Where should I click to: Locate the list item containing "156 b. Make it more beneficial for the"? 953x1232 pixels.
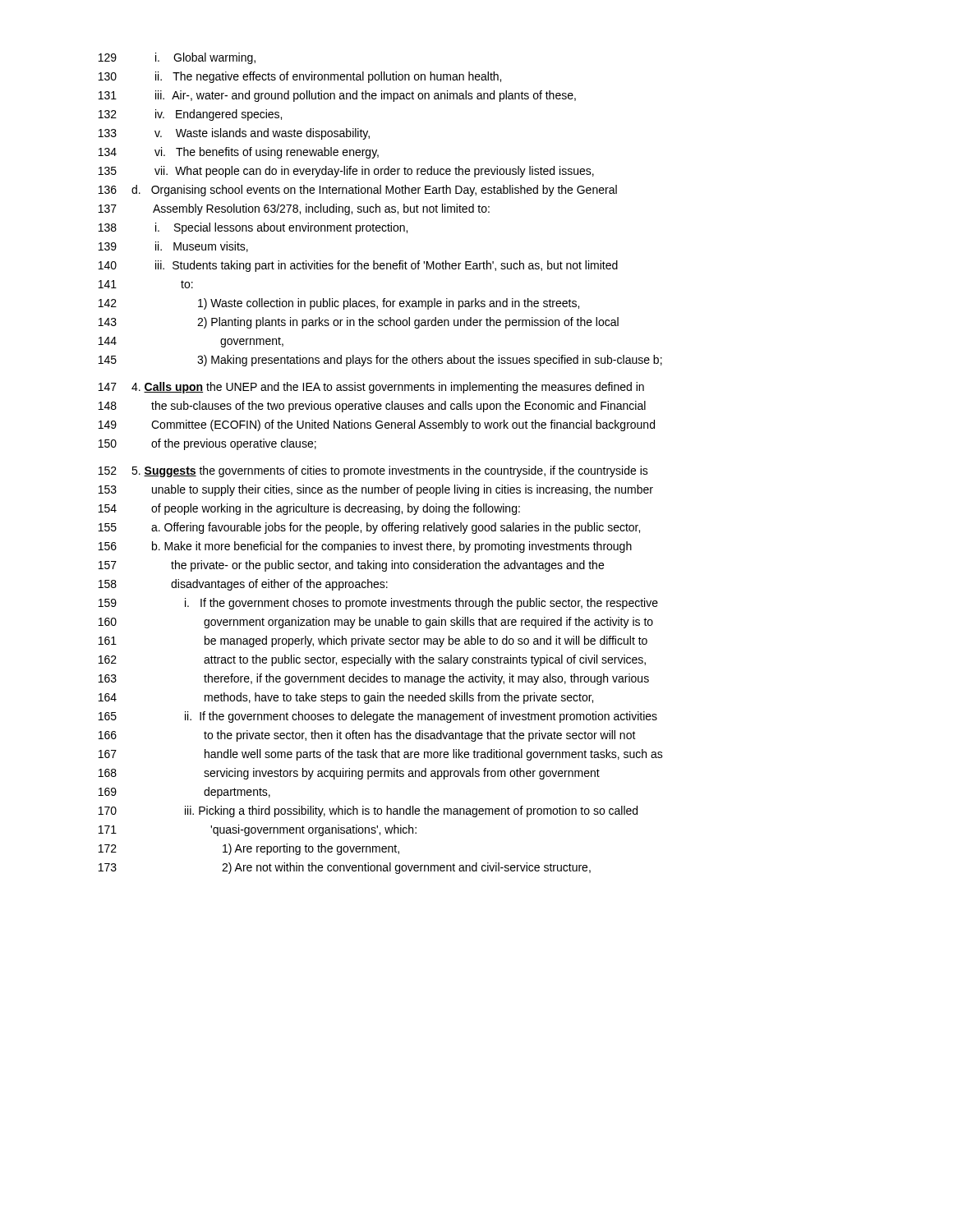pos(476,547)
